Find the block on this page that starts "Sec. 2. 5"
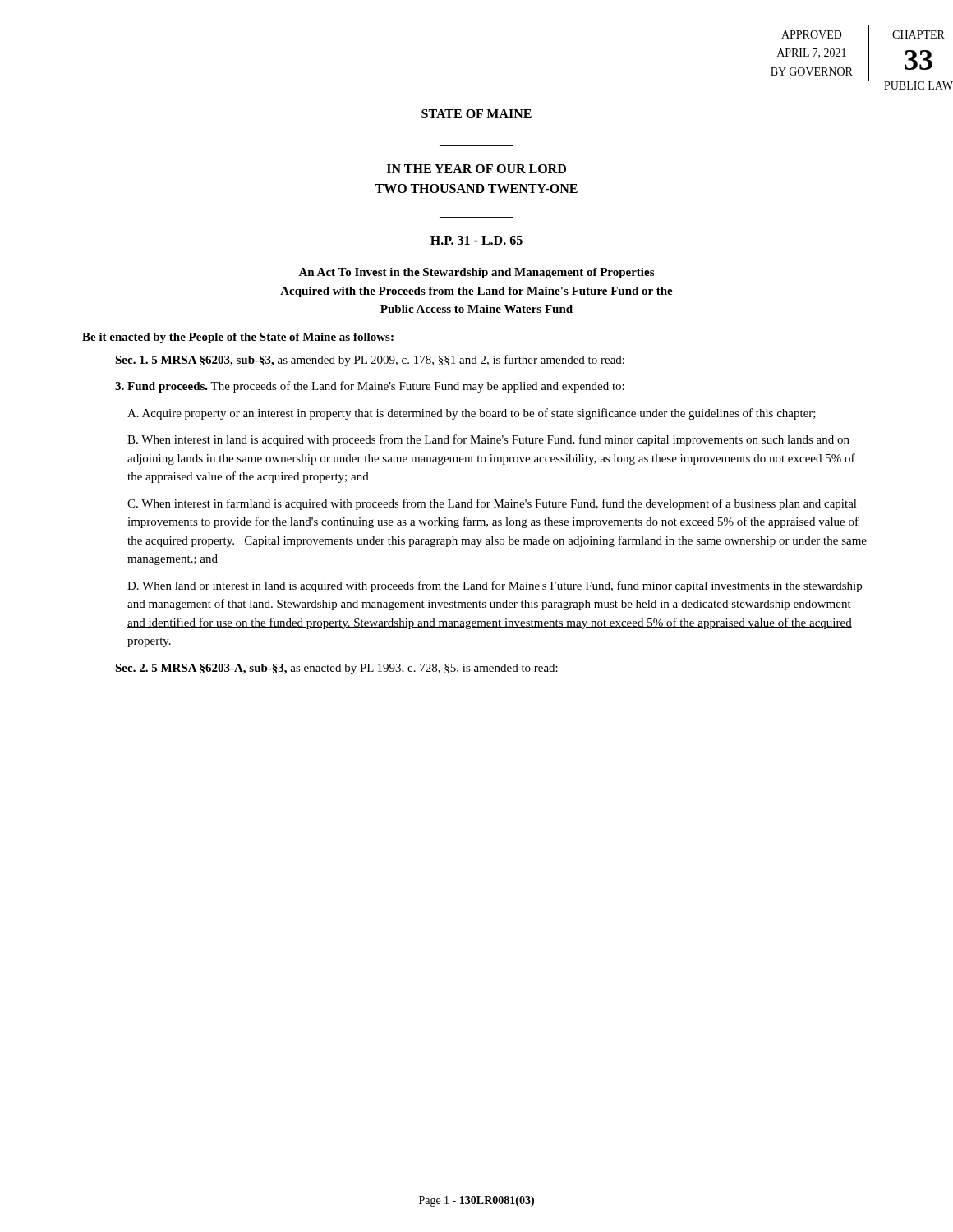The width and height of the screenshot is (953, 1232). point(476,667)
